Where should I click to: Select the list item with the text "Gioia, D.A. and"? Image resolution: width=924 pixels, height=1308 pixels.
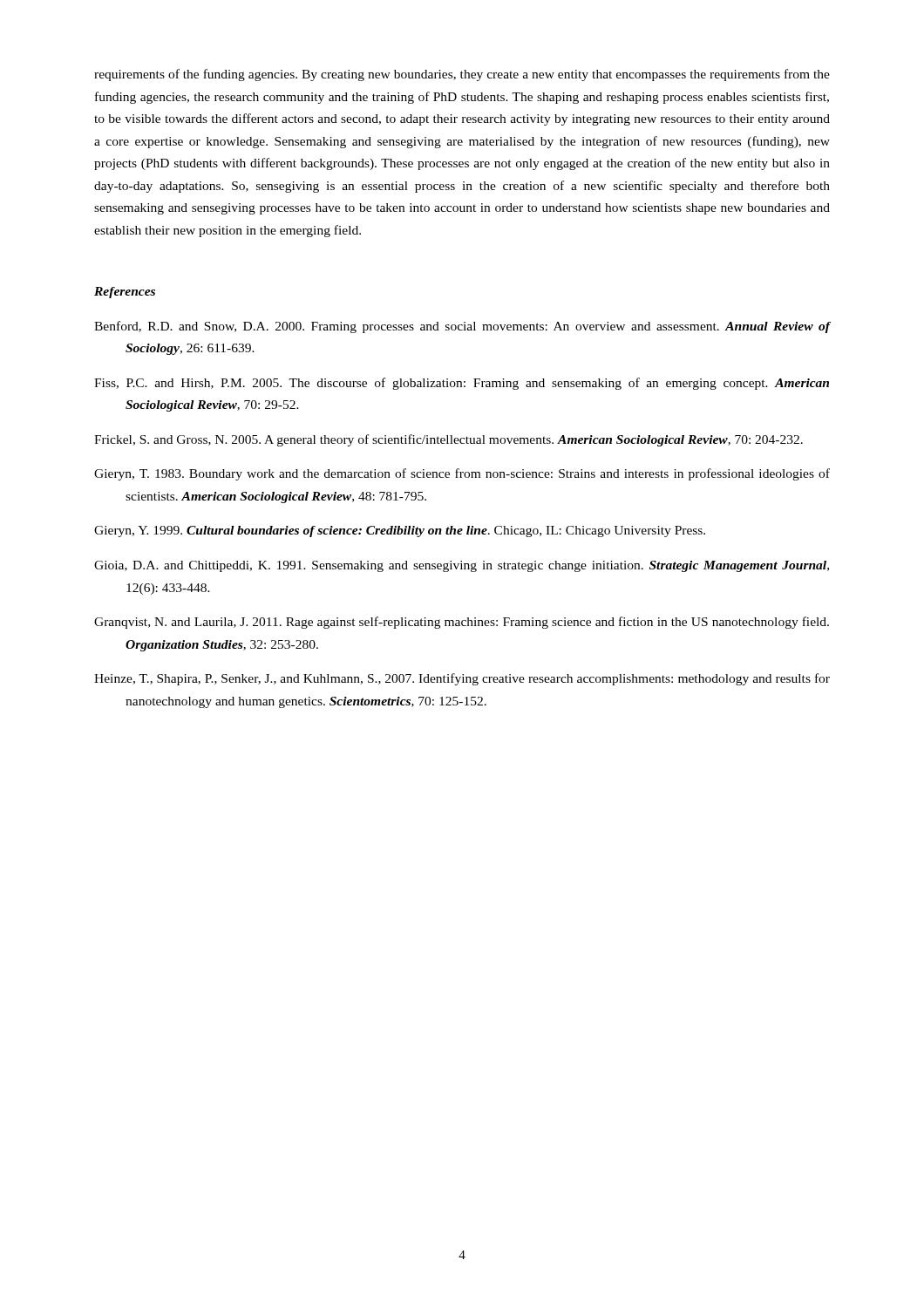pyautogui.click(x=462, y=576)
